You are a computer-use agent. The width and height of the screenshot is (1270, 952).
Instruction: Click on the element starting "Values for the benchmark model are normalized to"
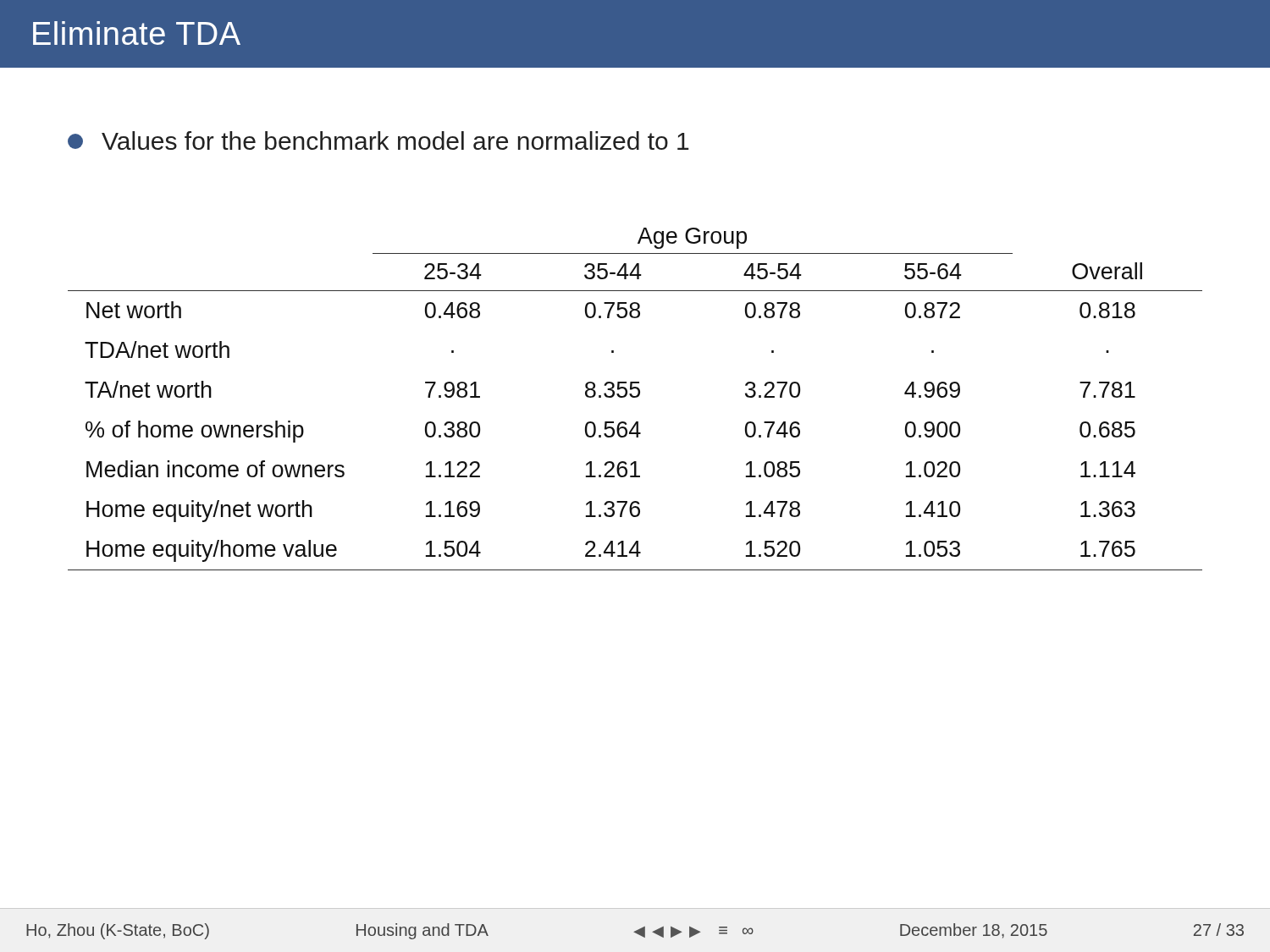[x=379, y=141]
